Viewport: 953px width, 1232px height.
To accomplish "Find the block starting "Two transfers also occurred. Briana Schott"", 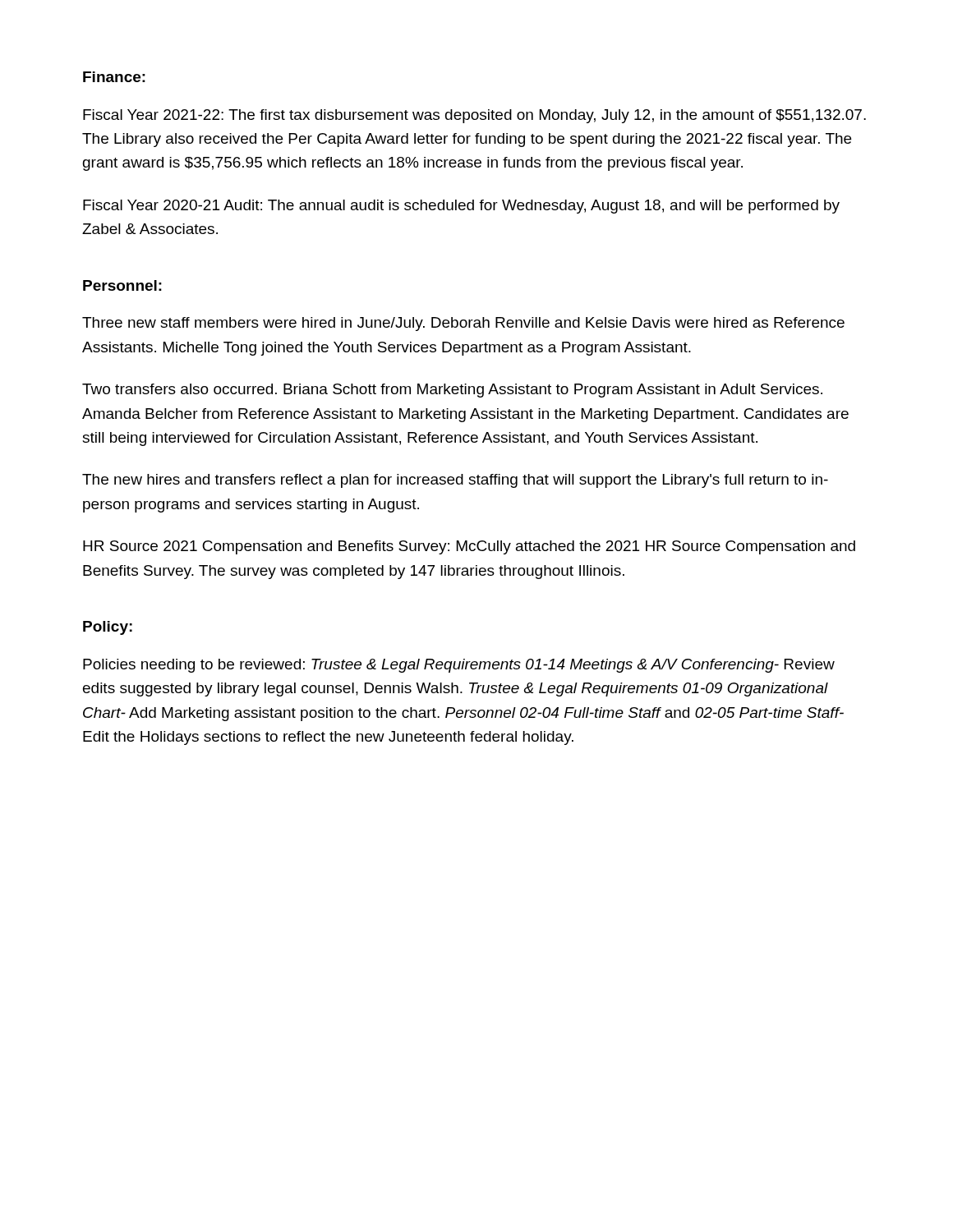I will [x=466, y=413].
